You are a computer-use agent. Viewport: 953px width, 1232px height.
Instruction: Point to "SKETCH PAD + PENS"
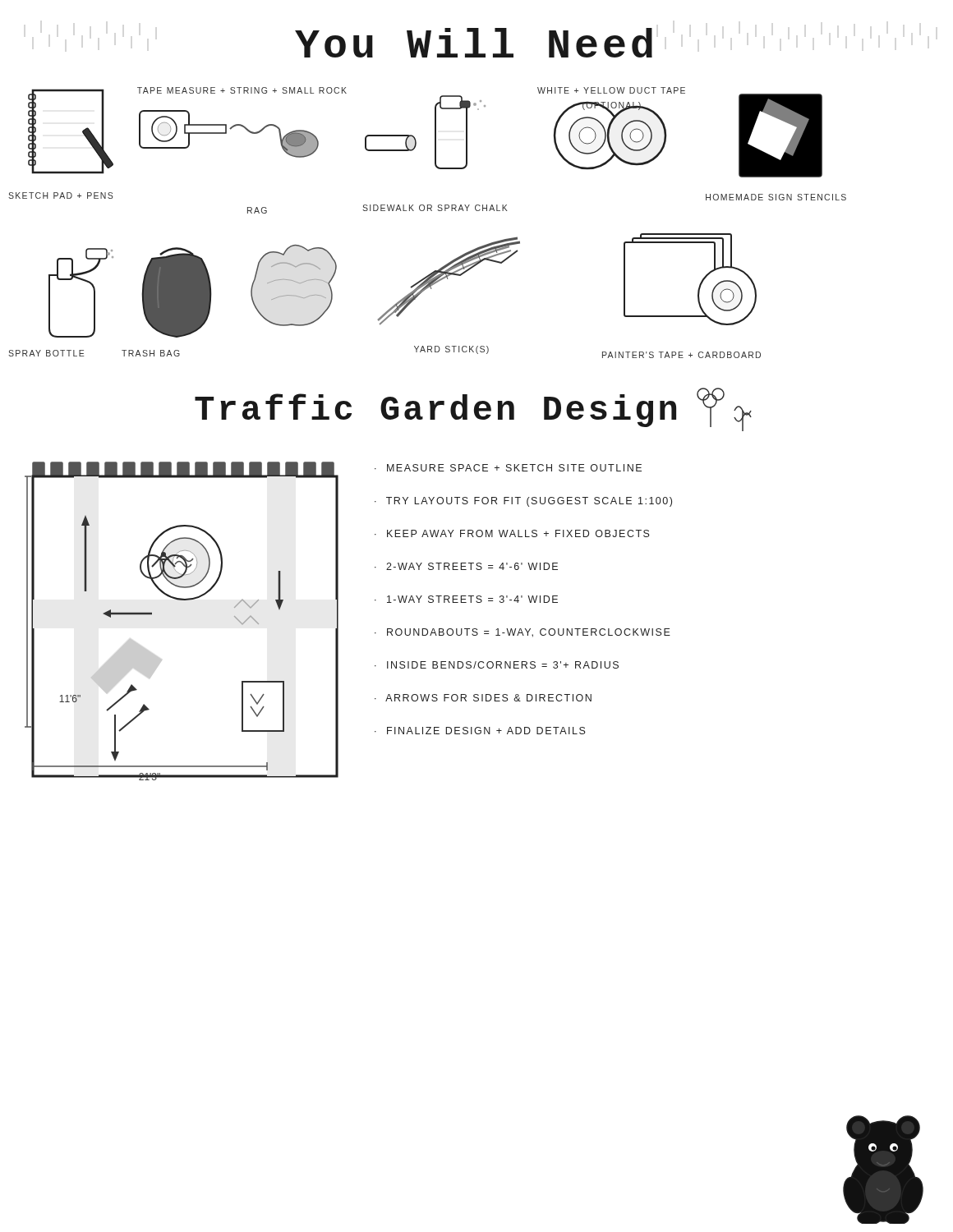61,196
